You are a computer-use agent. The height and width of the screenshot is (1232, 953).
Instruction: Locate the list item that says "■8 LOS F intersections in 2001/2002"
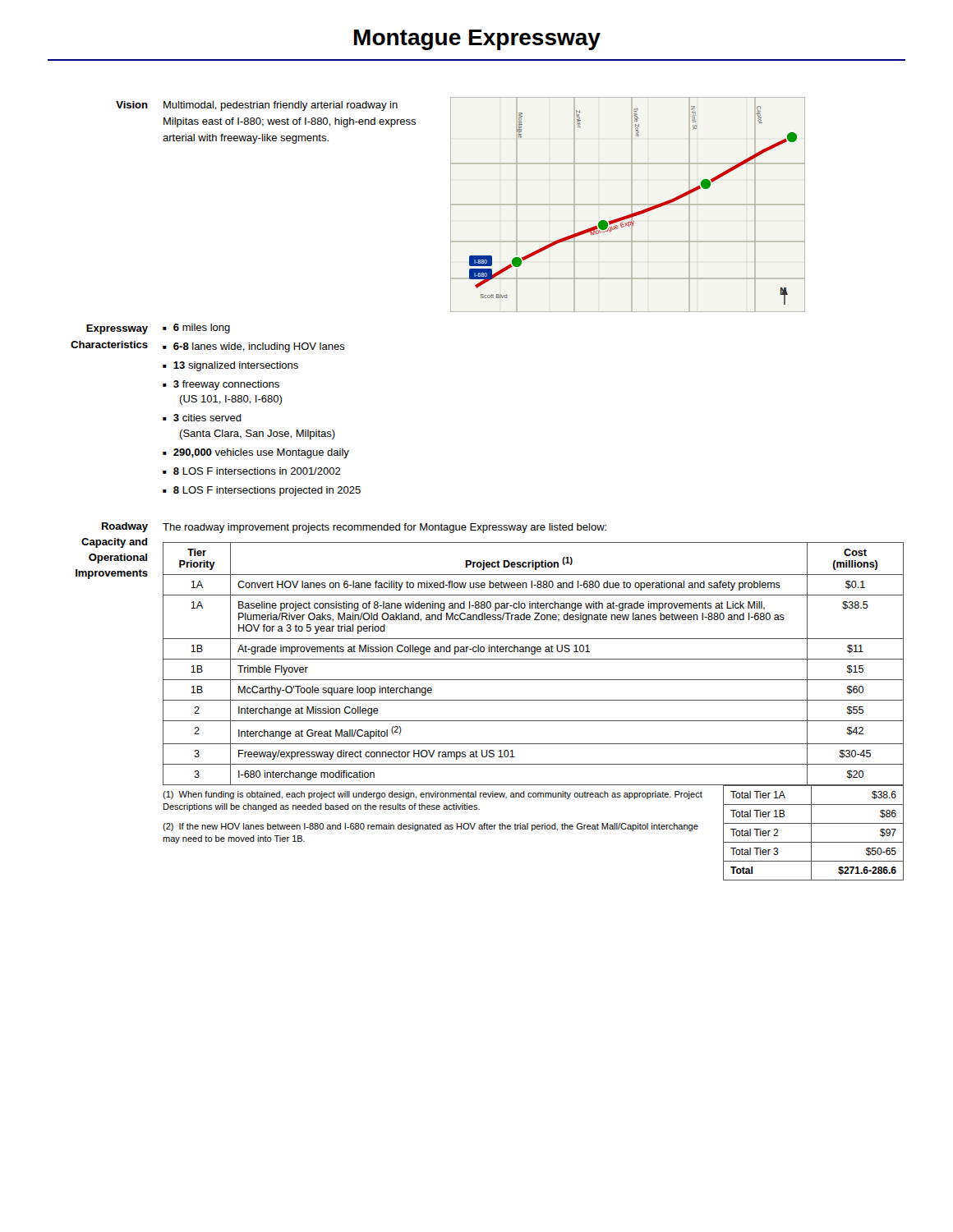(x=252, y=472)
